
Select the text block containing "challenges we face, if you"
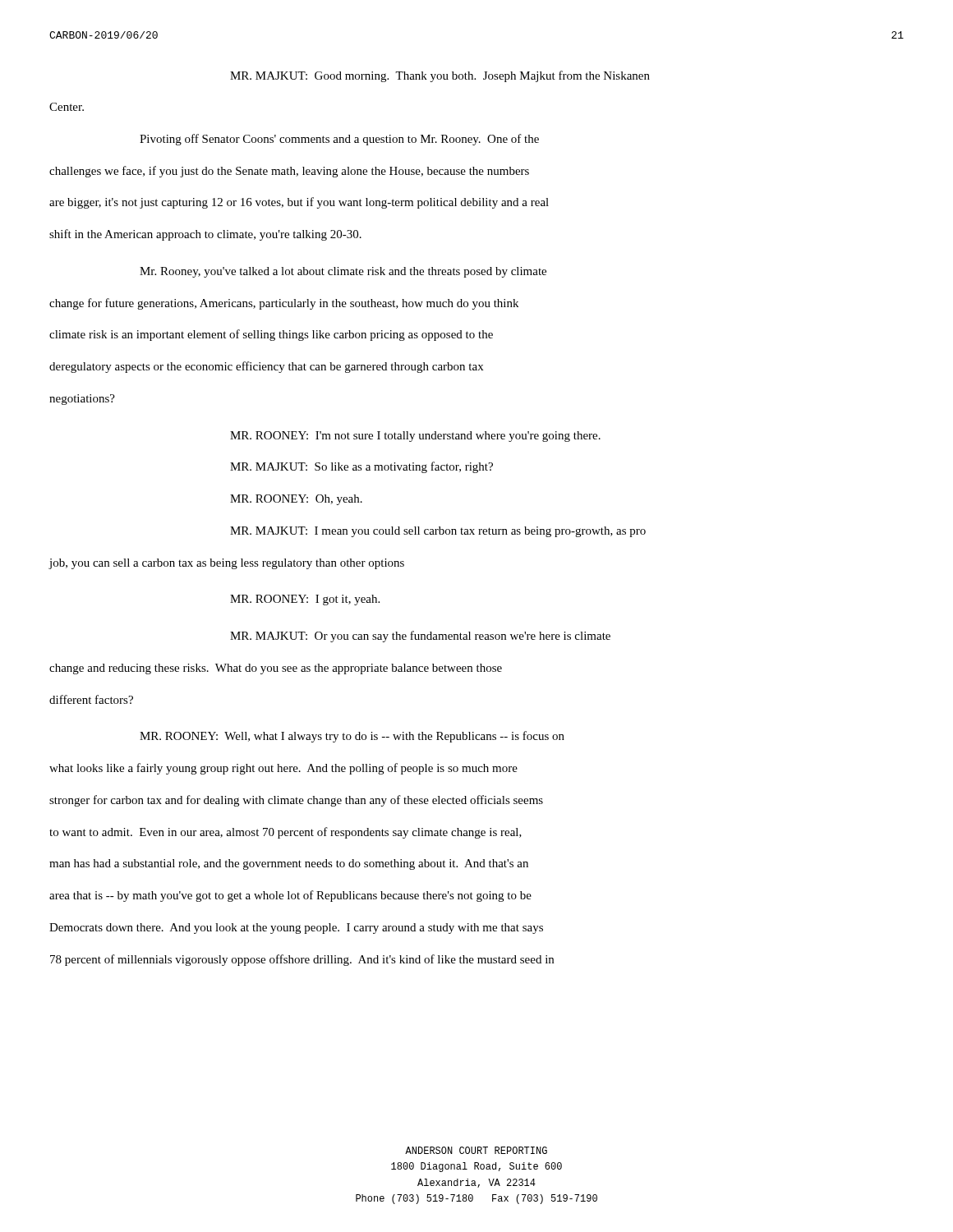289,170
